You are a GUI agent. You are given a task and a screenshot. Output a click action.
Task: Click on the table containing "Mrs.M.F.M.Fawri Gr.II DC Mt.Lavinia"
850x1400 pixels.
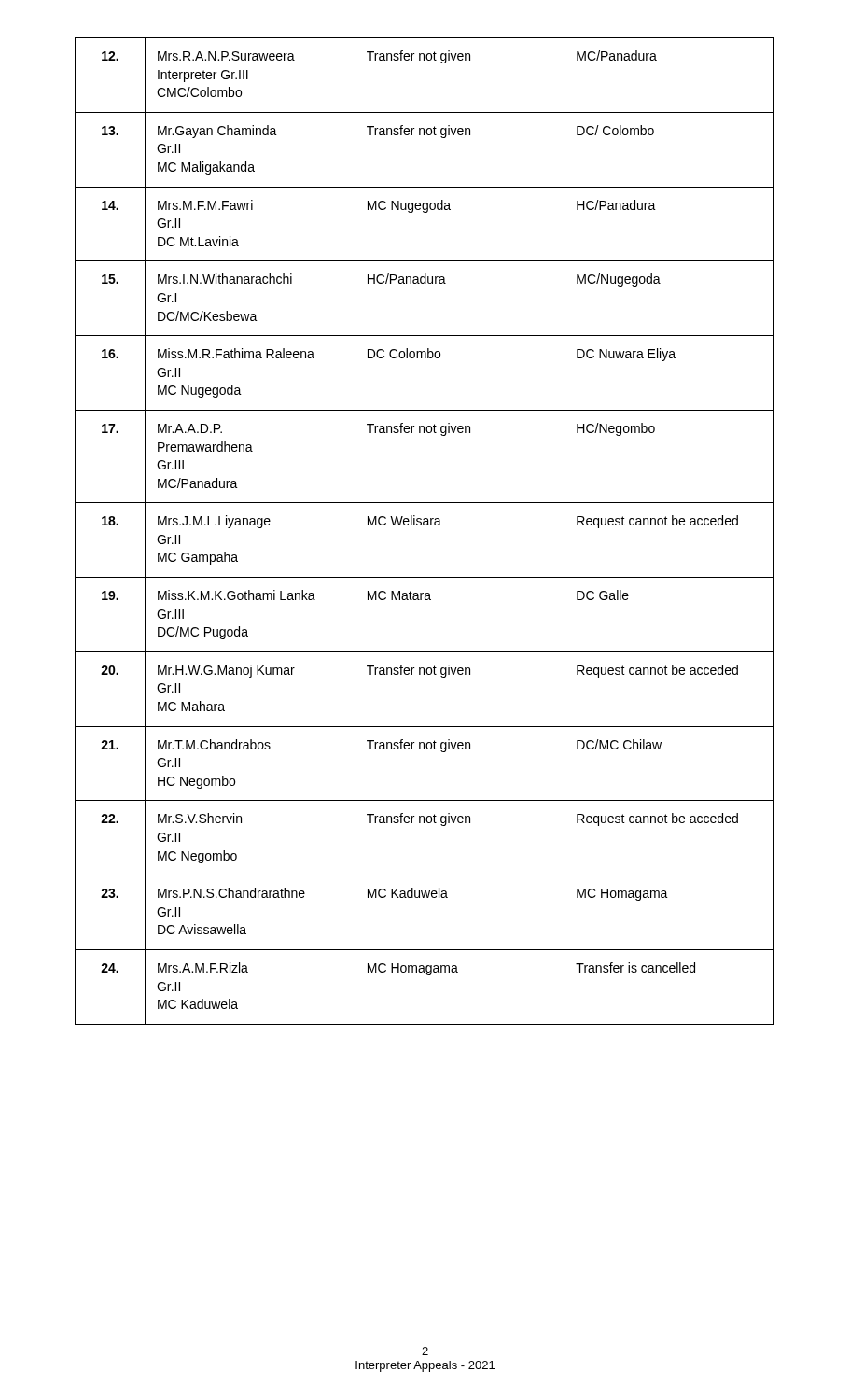click(425, 531)
